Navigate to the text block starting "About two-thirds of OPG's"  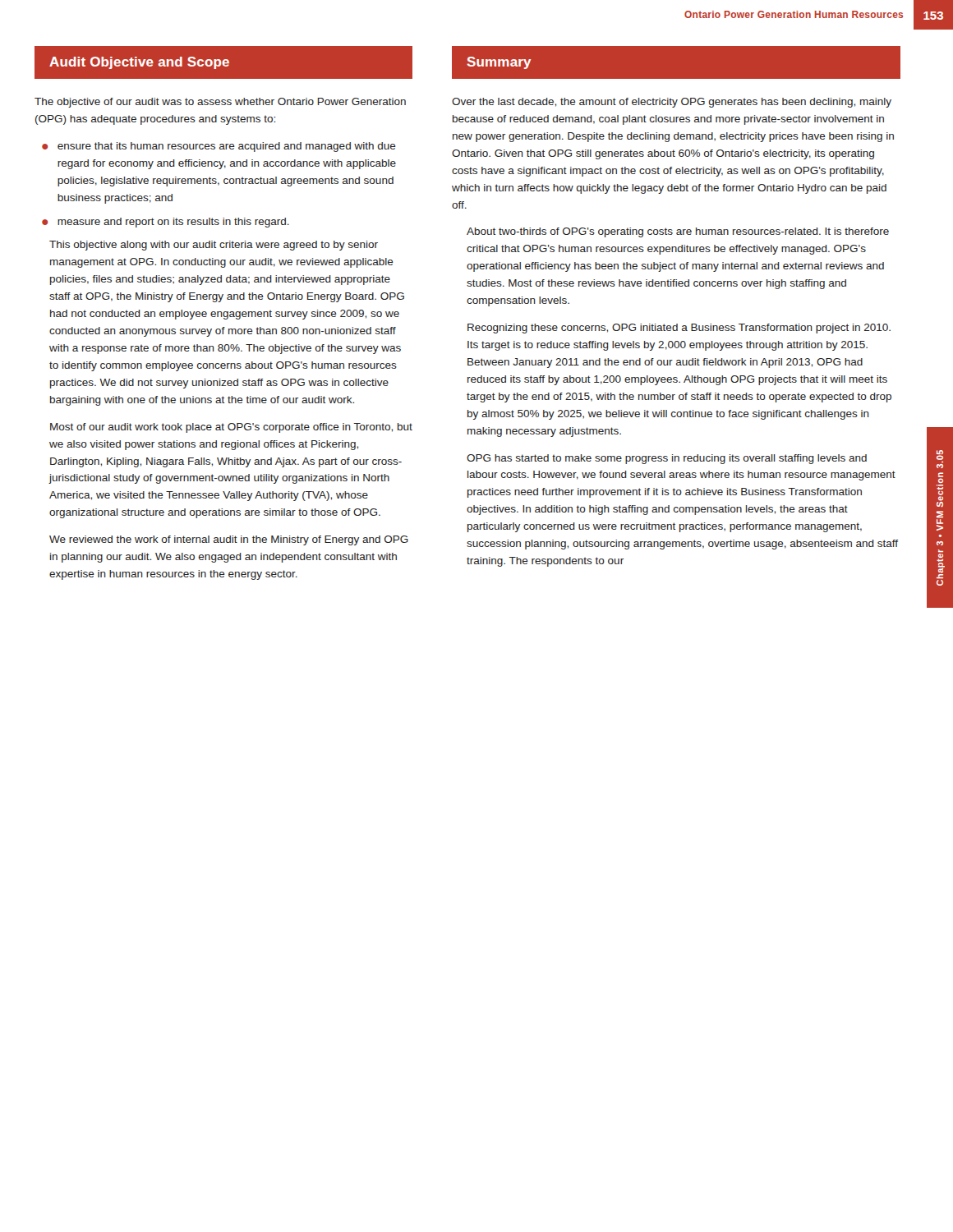point(678,266)
